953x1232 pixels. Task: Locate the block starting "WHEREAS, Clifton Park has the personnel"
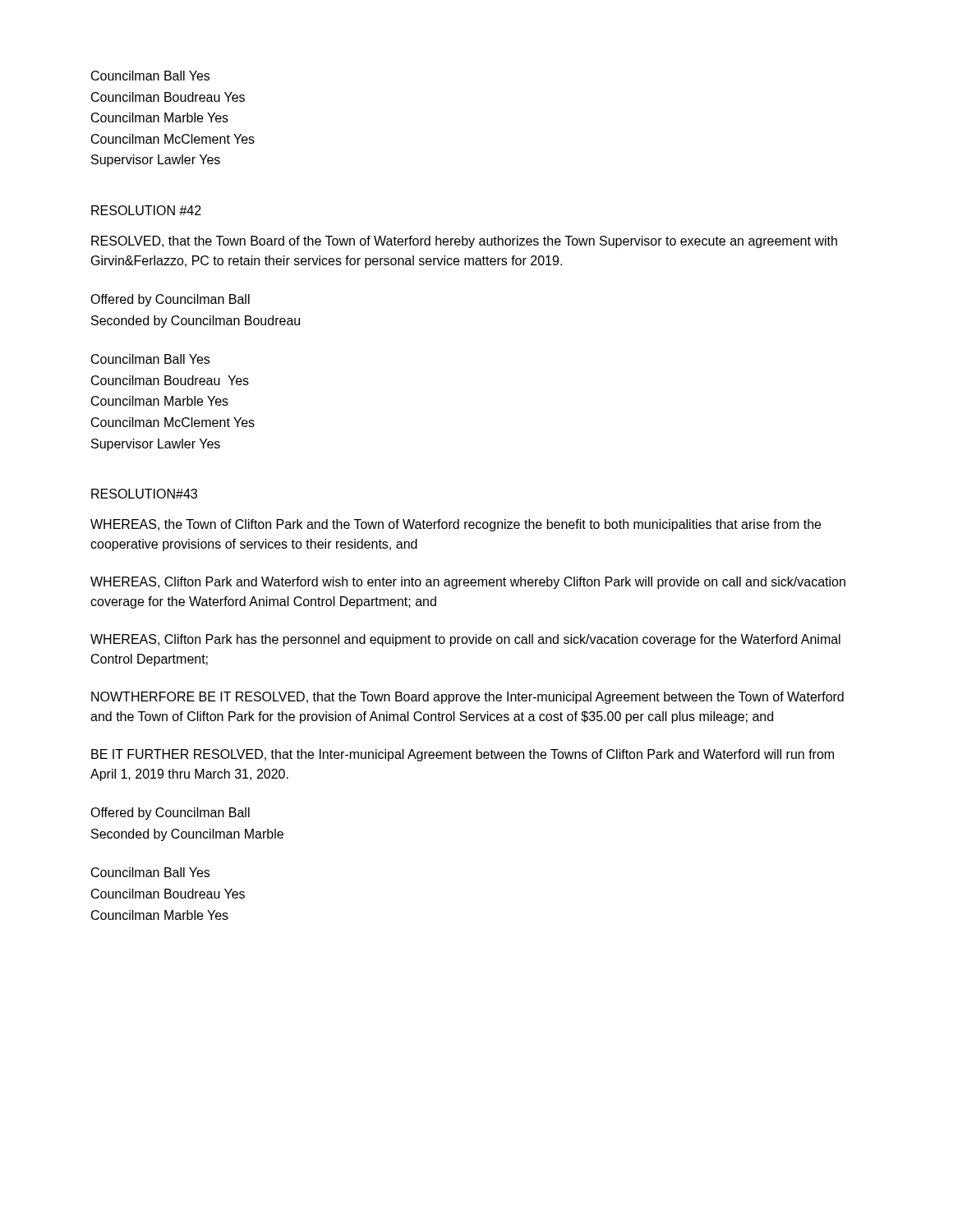point(476,650)
